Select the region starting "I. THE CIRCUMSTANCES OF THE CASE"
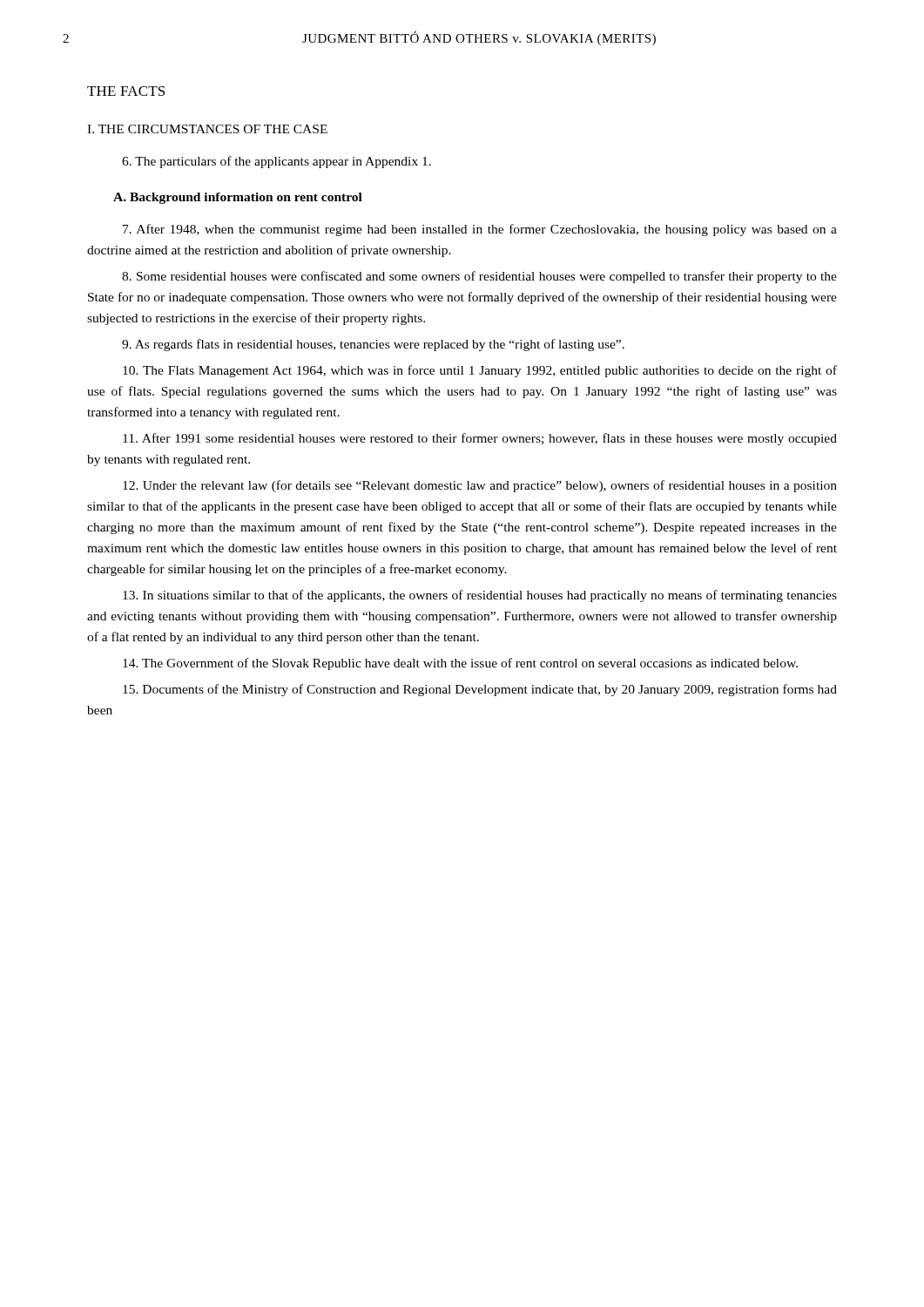This screenshot has height=1307, width=924. [x=207, y=129]
